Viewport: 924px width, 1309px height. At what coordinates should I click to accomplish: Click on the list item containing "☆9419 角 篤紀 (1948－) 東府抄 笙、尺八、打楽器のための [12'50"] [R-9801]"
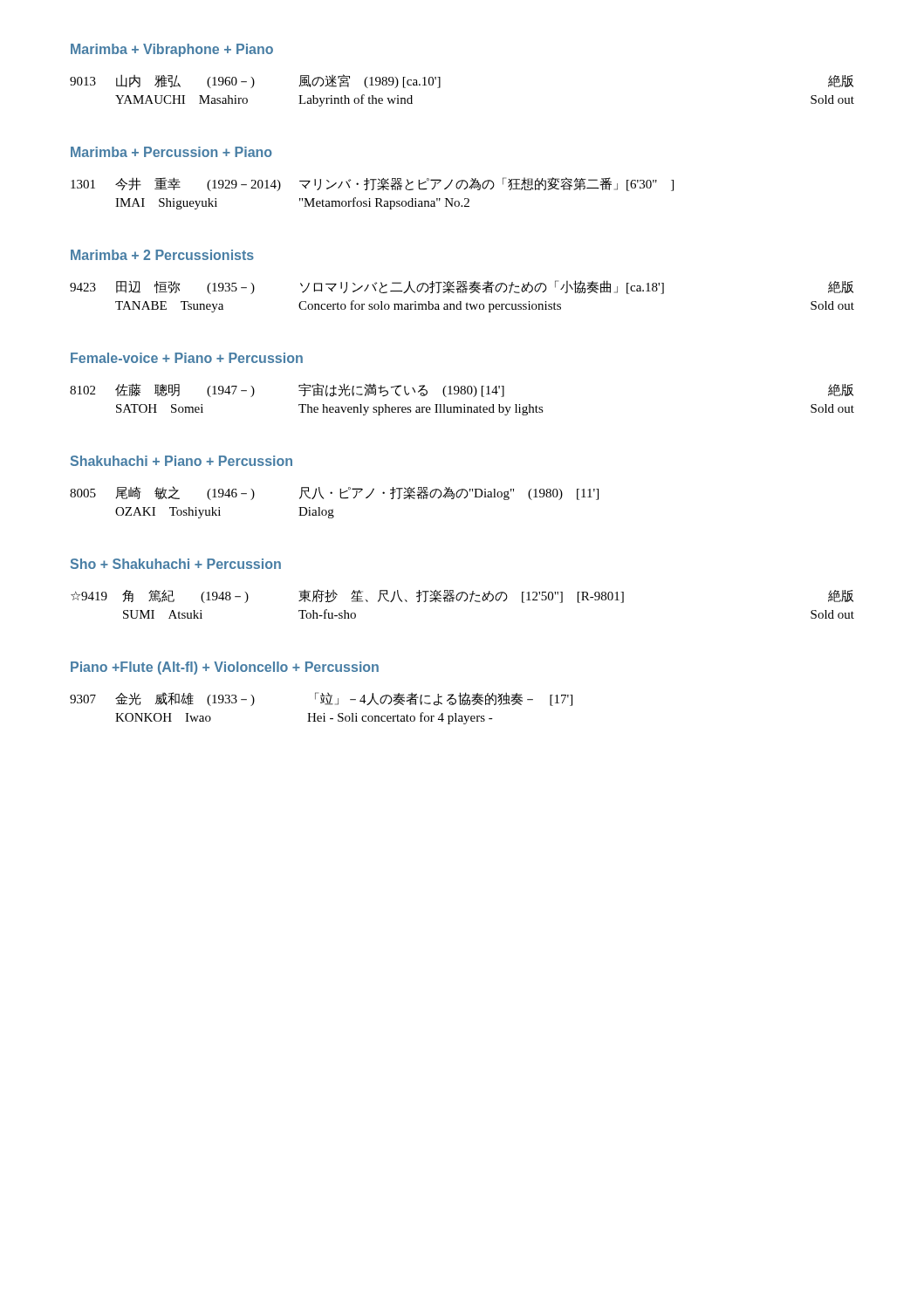click(462, 606)
